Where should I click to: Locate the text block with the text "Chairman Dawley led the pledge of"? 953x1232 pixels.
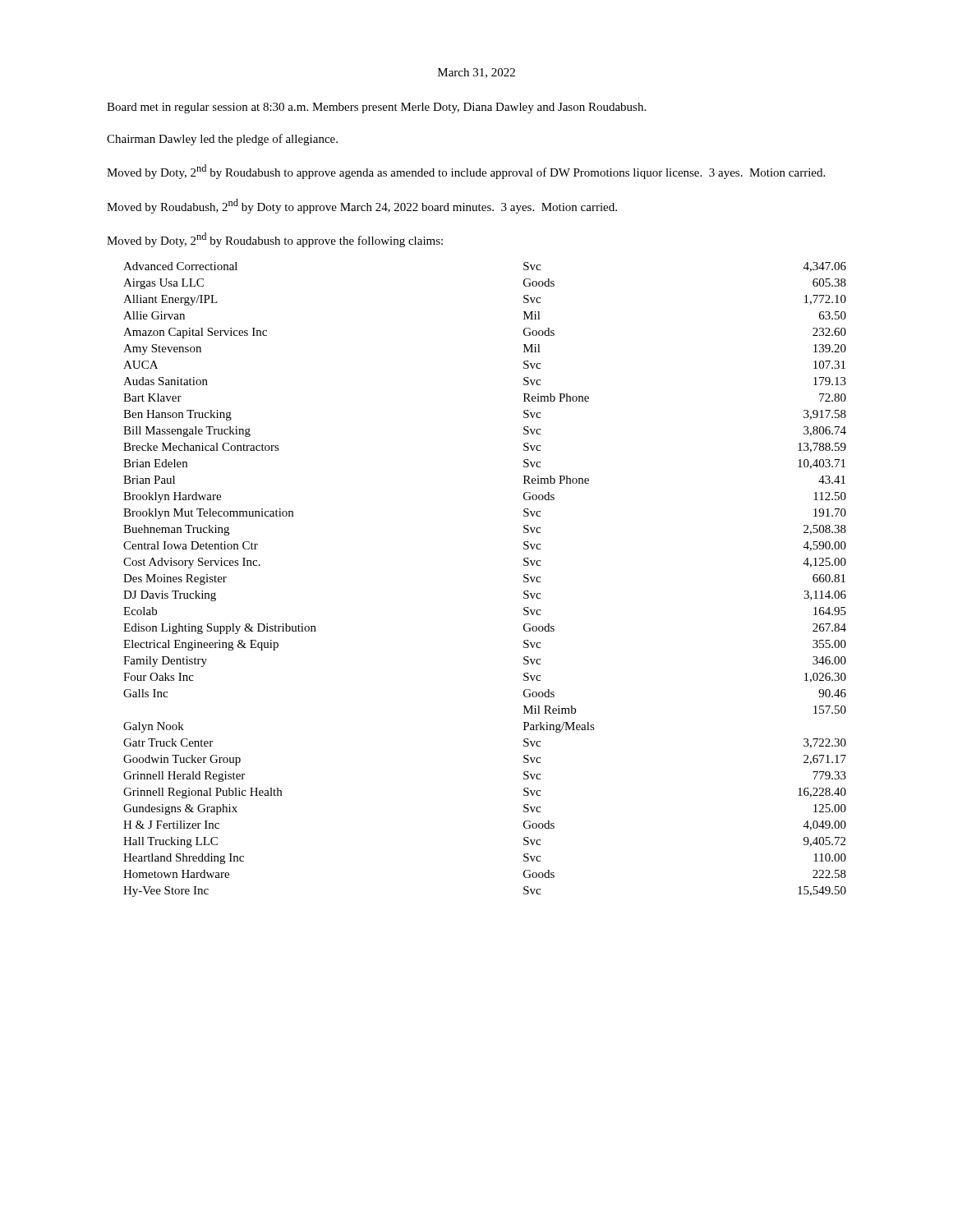223,138
